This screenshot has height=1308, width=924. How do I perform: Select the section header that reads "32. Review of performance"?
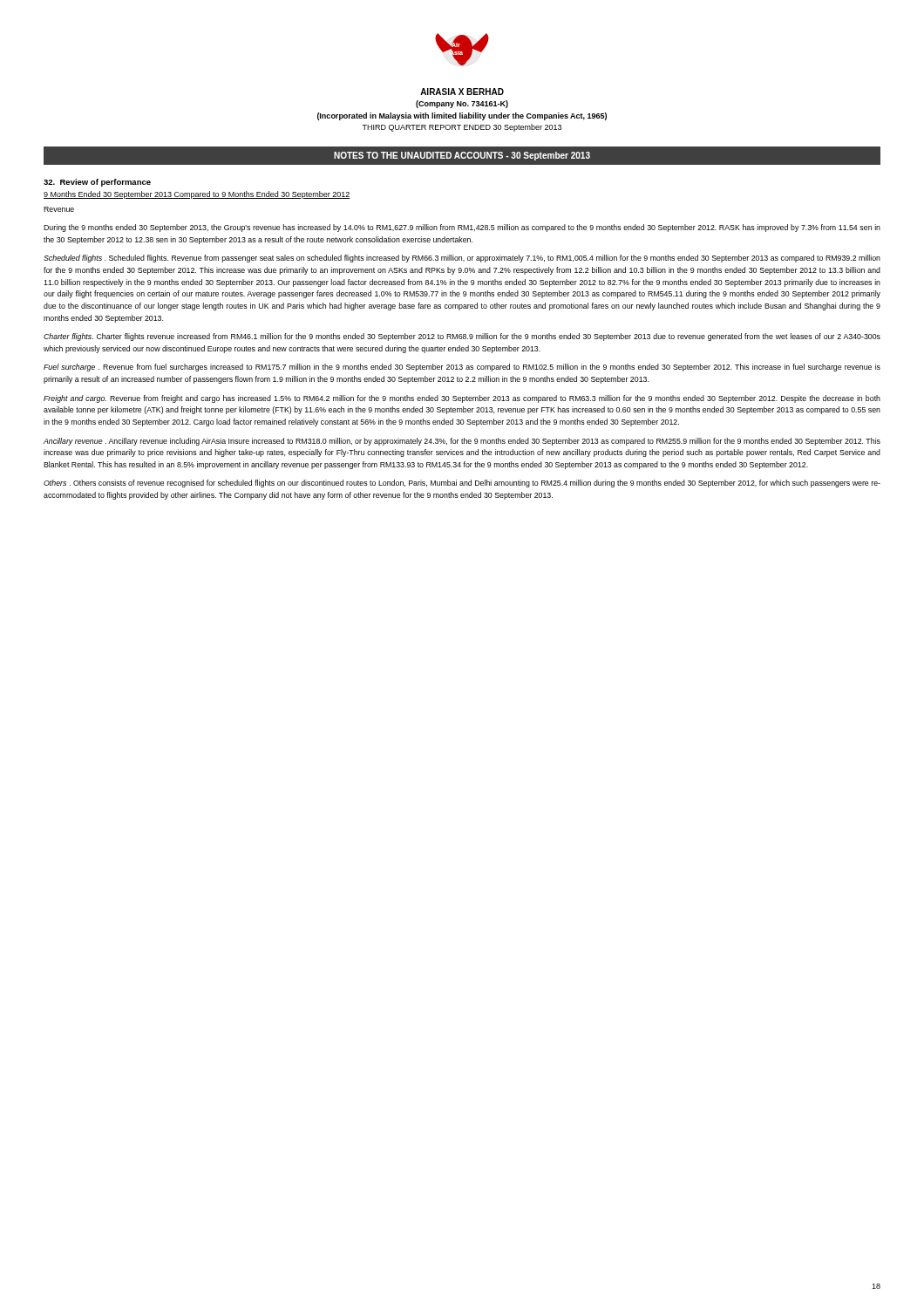97,181
